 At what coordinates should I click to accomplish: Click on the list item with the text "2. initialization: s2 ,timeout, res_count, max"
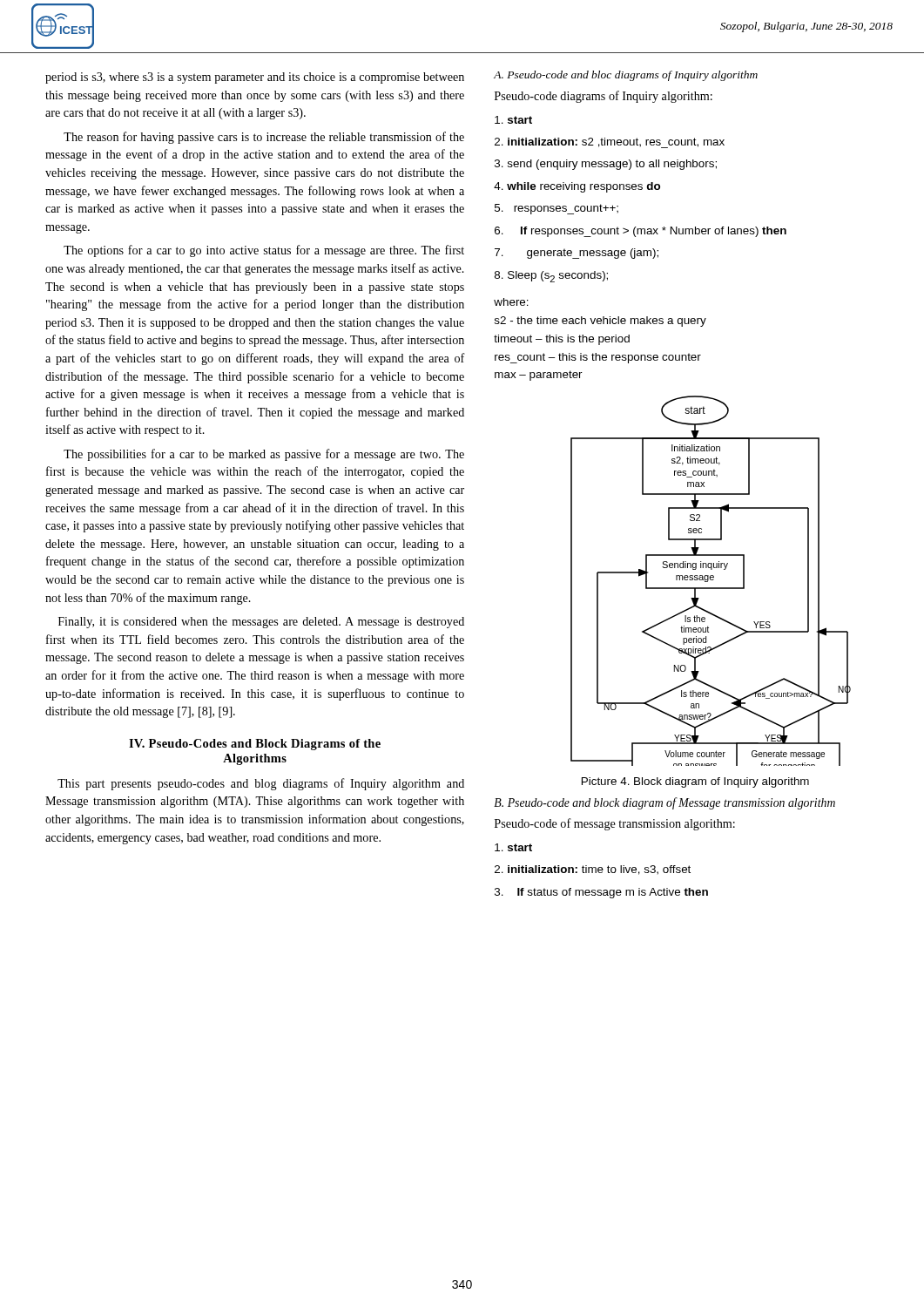click(609, 142)
